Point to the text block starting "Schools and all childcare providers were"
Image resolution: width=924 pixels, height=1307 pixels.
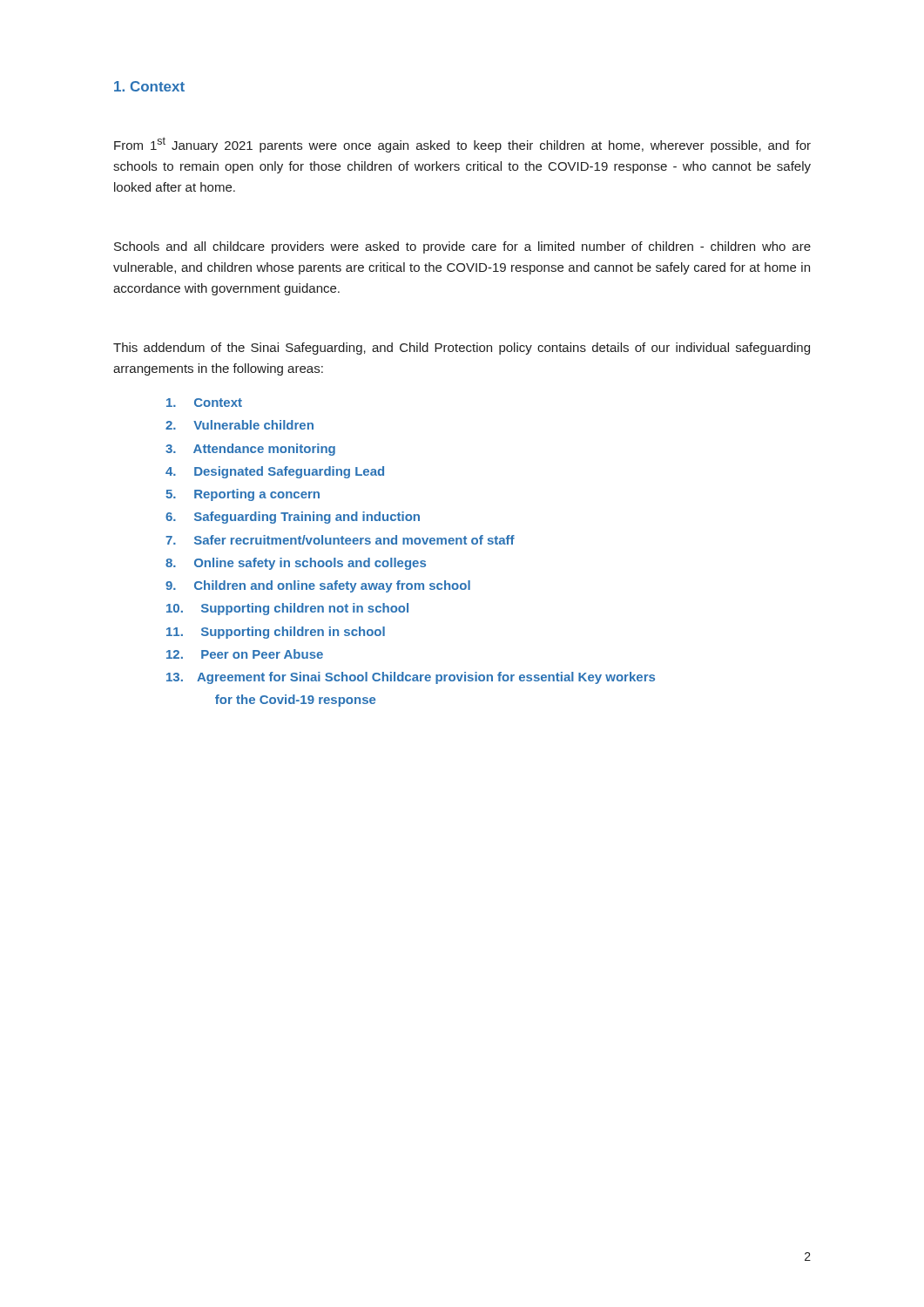click(x=462, y=267)
